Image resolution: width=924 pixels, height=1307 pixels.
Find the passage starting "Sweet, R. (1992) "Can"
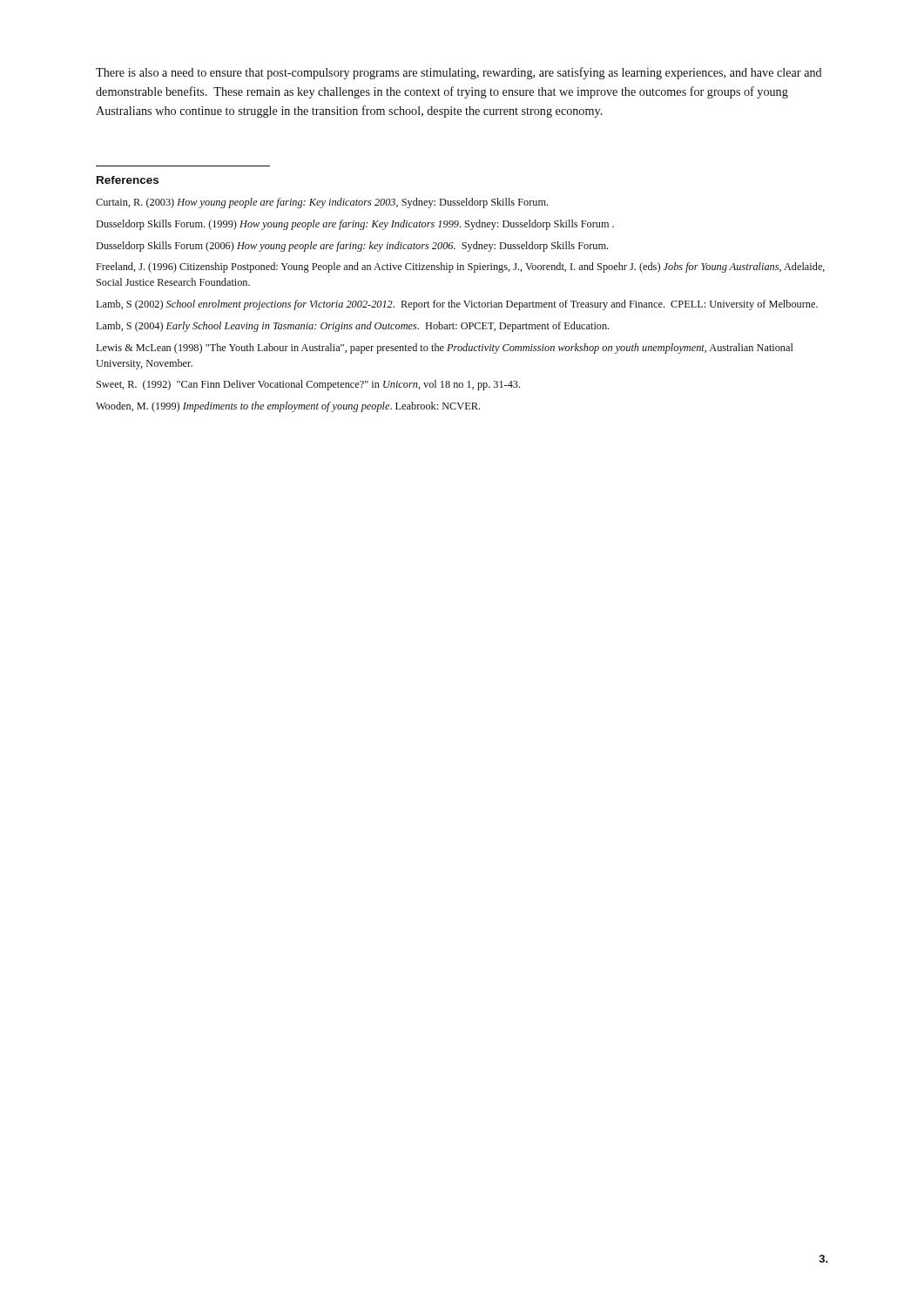click(308, 385)
